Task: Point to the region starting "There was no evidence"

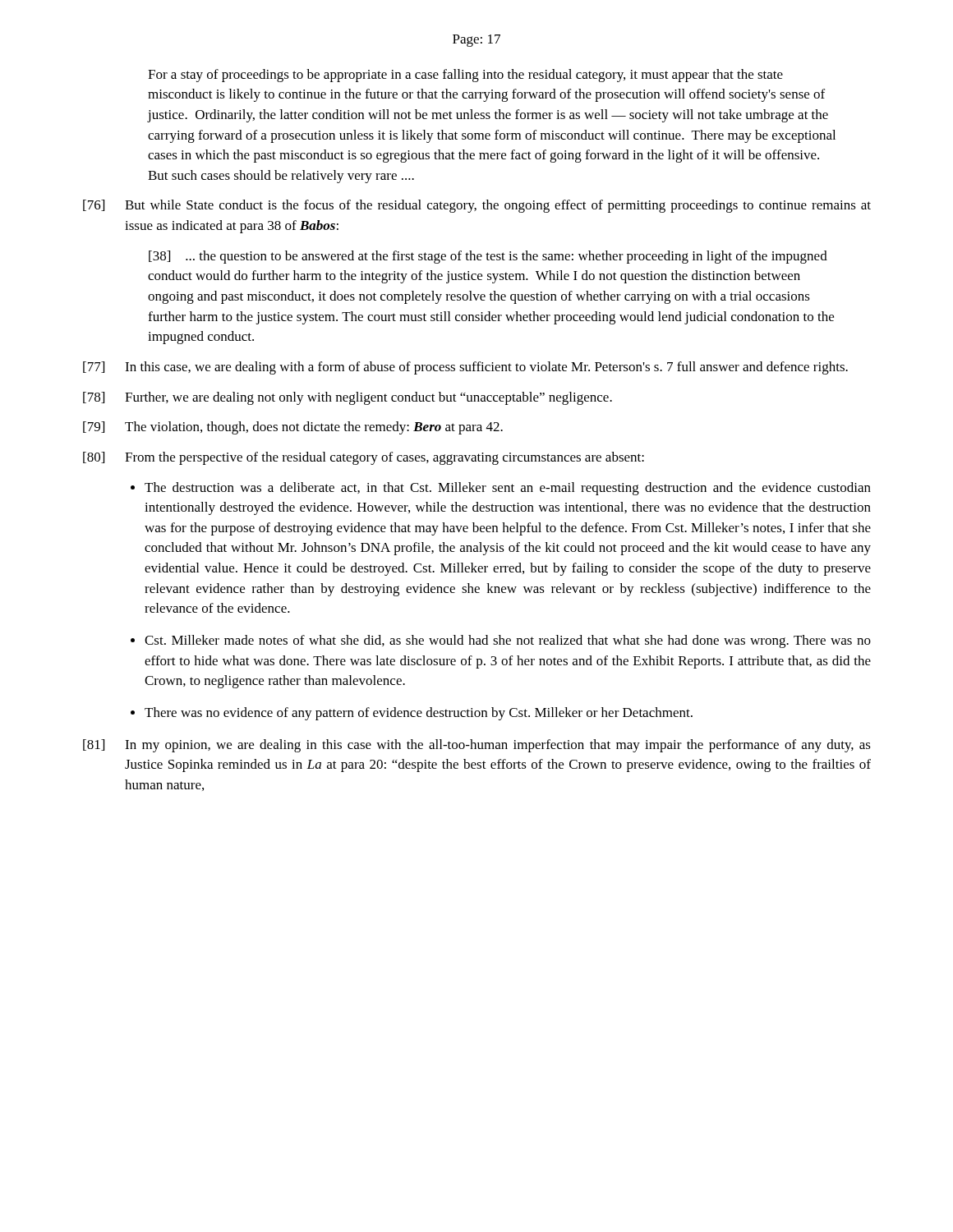Action: [419, 712]
